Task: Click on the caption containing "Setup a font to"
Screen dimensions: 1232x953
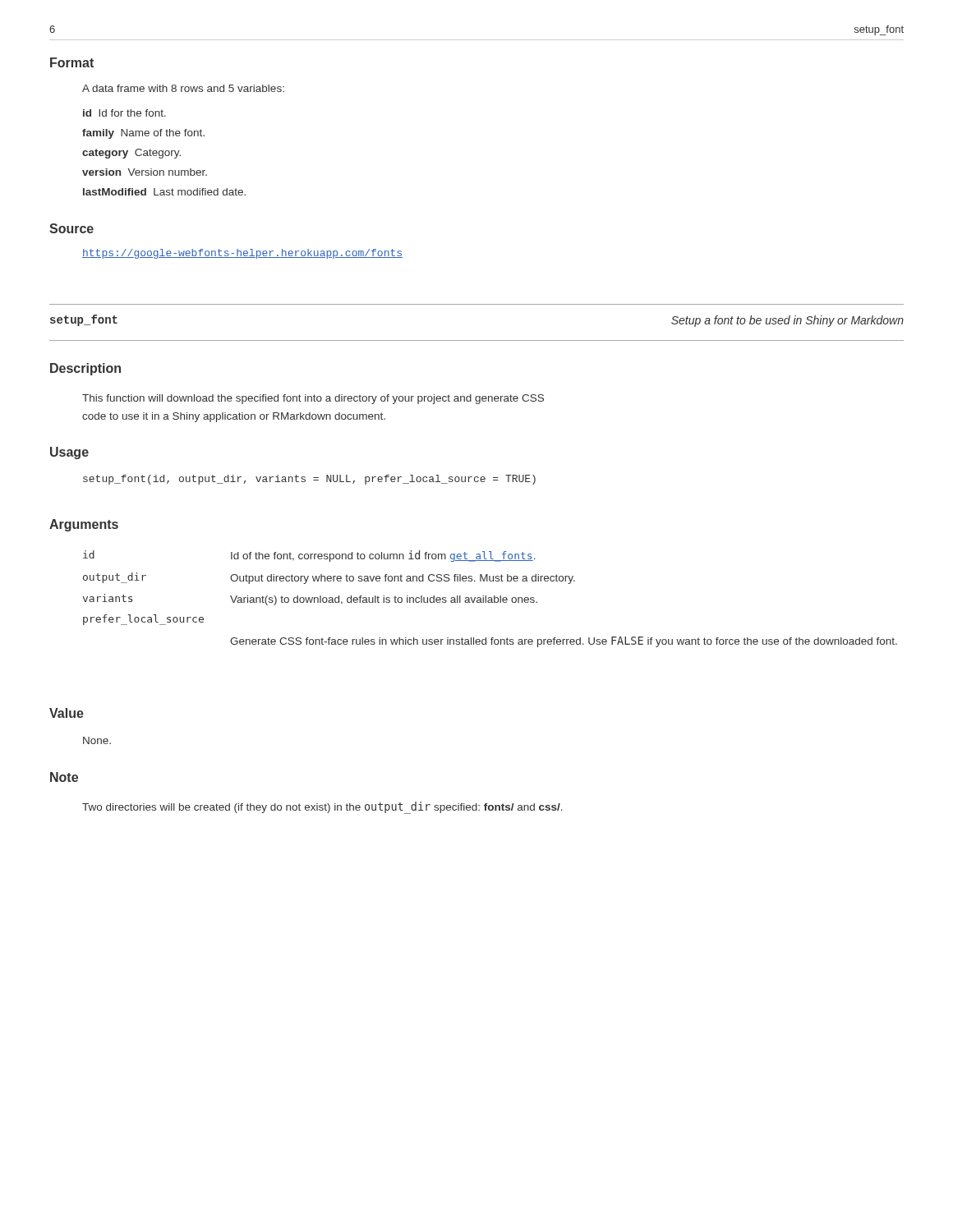Action: click(787, 320)
